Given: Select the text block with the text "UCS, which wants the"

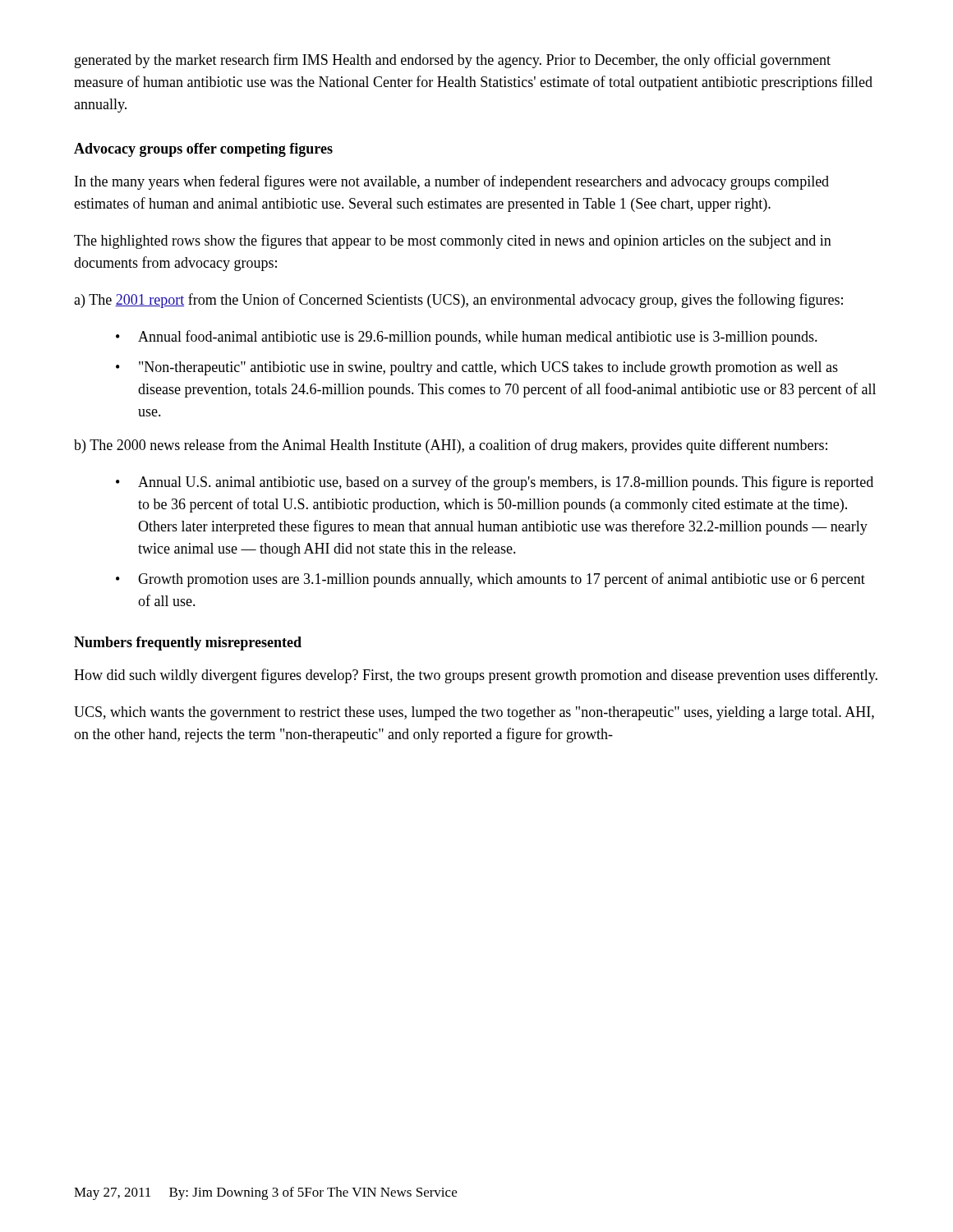Looking at the screenshot, I should [x=474, y=723].
